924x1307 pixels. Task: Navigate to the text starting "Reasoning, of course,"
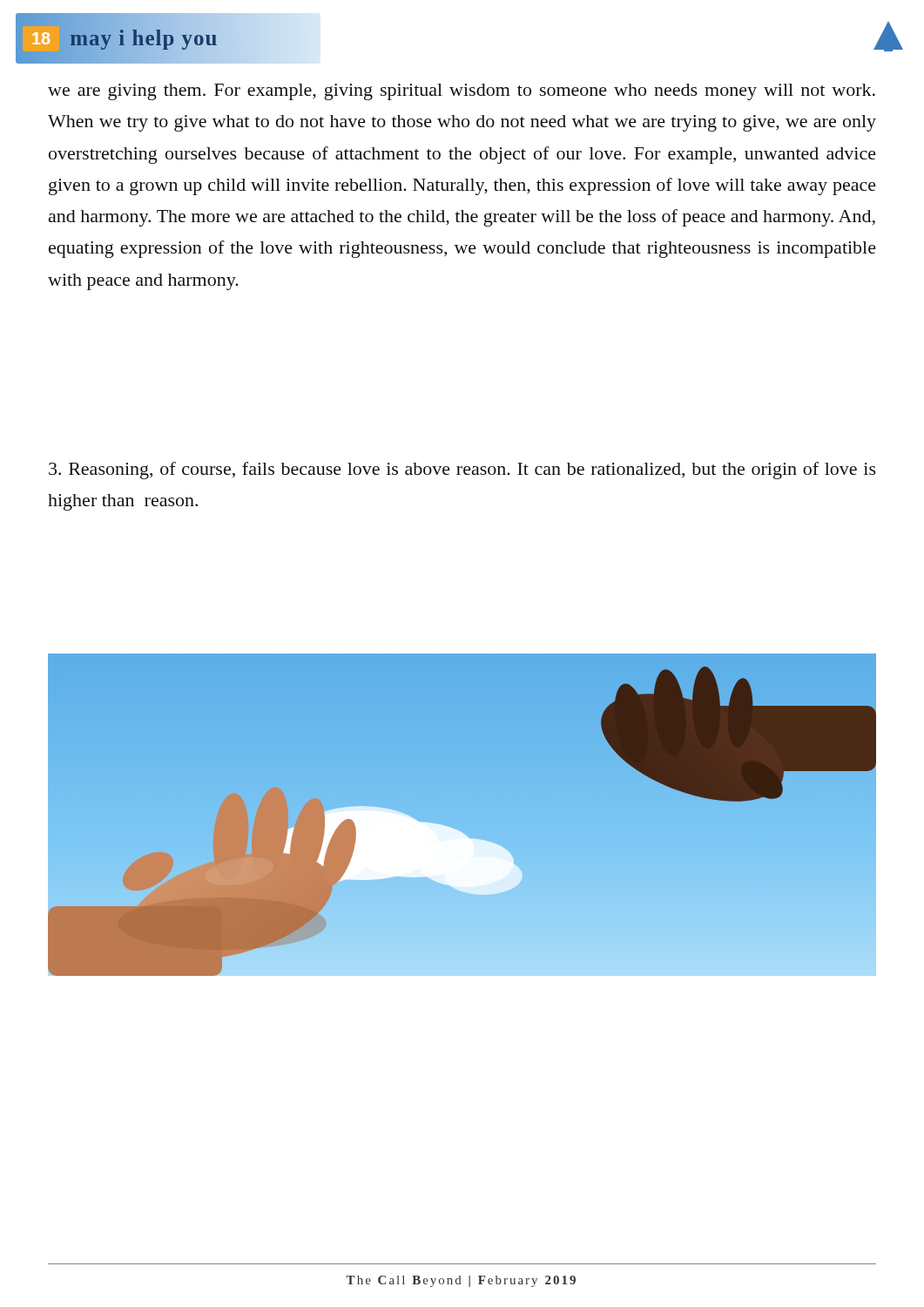[462, 485]
